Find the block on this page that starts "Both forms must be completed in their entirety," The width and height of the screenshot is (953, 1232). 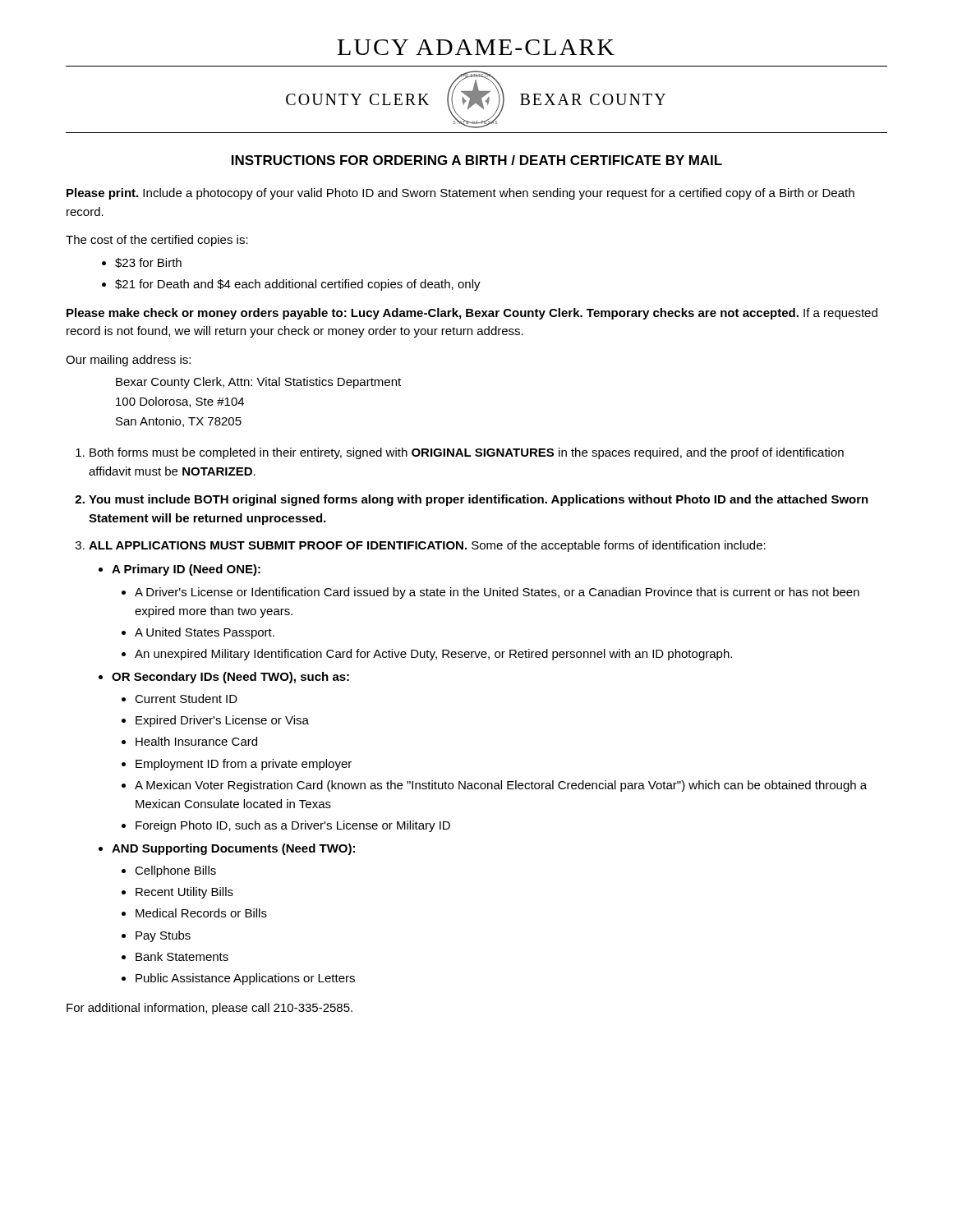coord(466,462)
